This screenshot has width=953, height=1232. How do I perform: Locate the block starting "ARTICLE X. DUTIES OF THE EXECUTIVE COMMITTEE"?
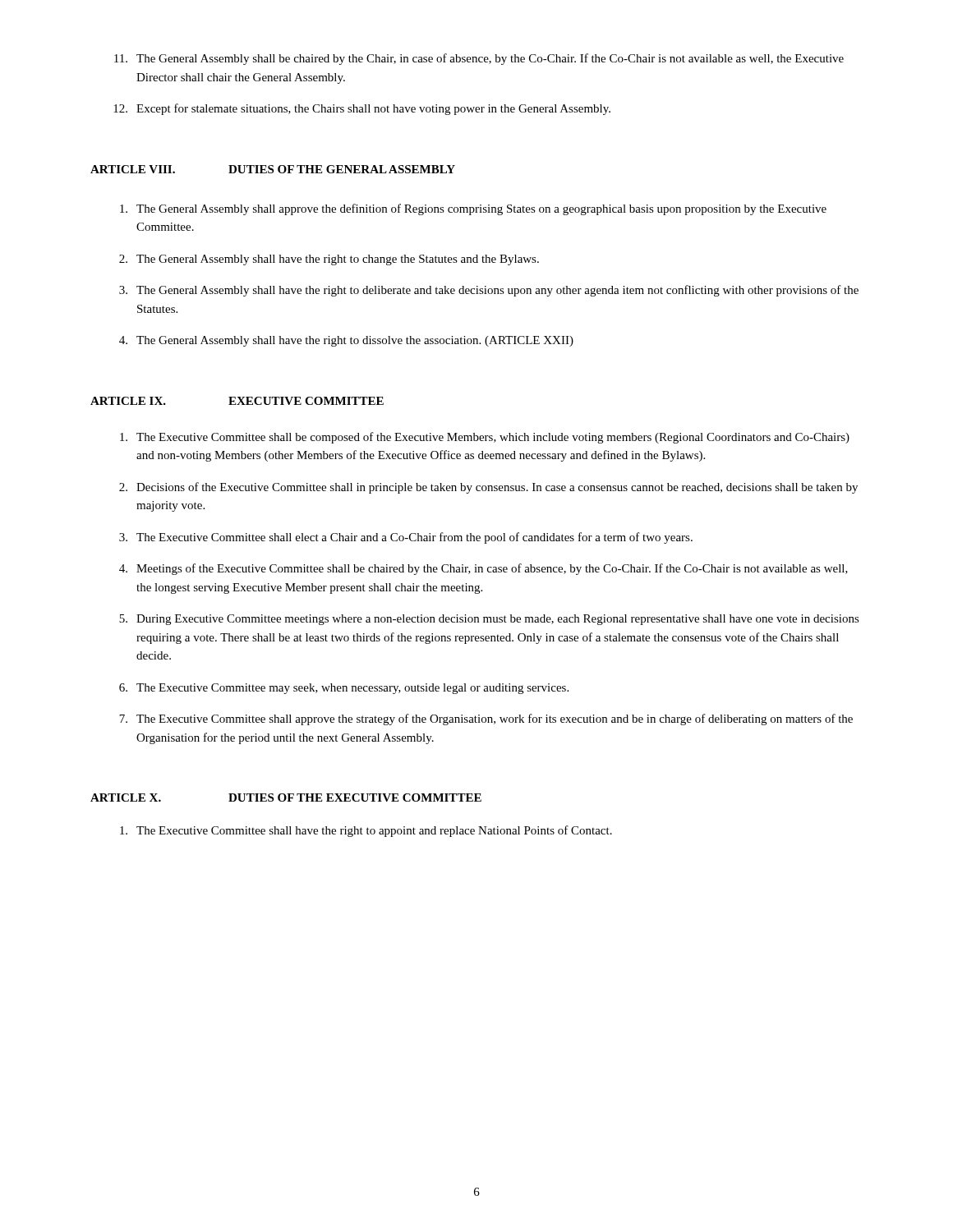tap(286, 798)
